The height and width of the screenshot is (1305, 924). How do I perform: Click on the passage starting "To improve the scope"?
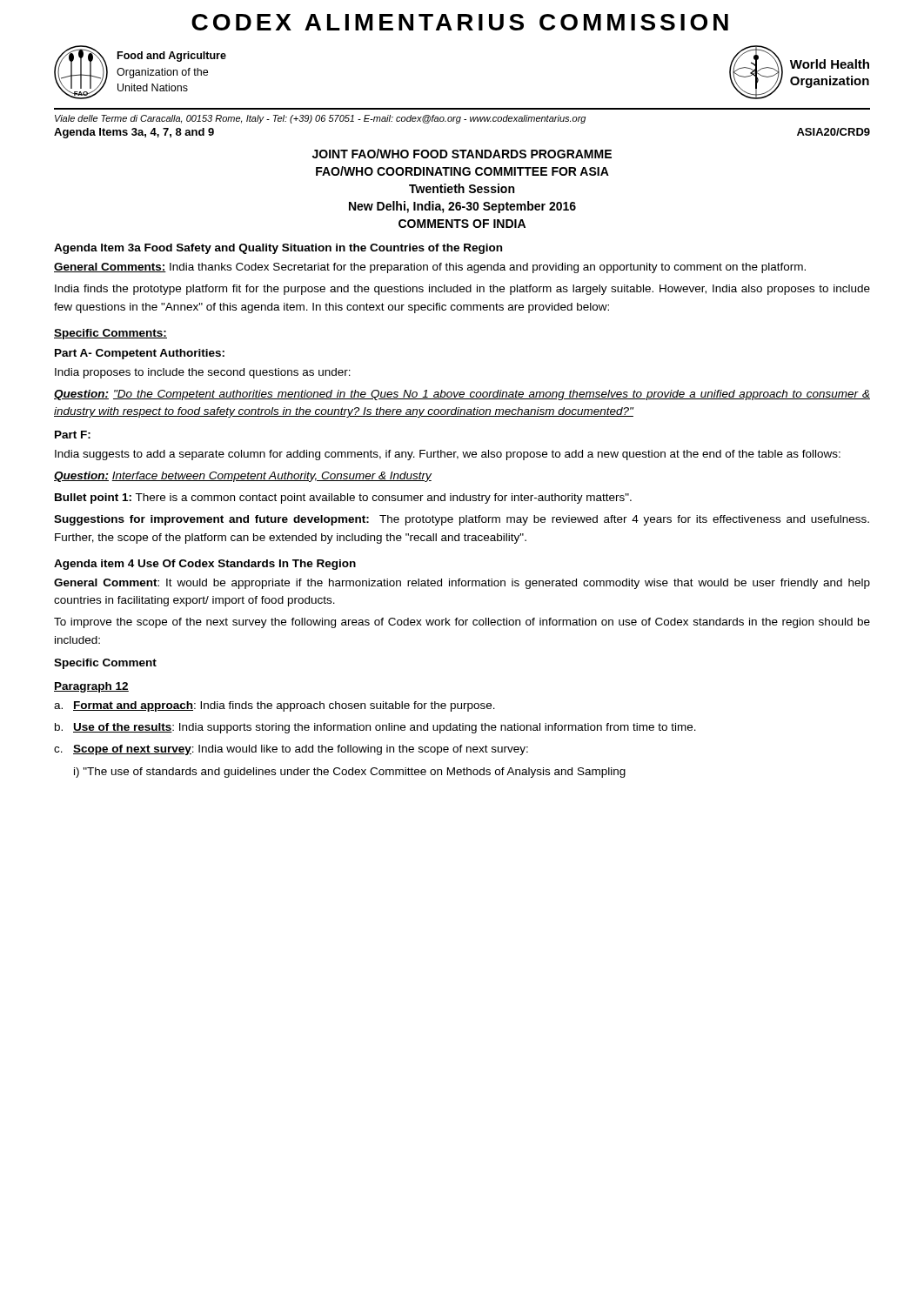pyautogui.click(x=462, y=631)
